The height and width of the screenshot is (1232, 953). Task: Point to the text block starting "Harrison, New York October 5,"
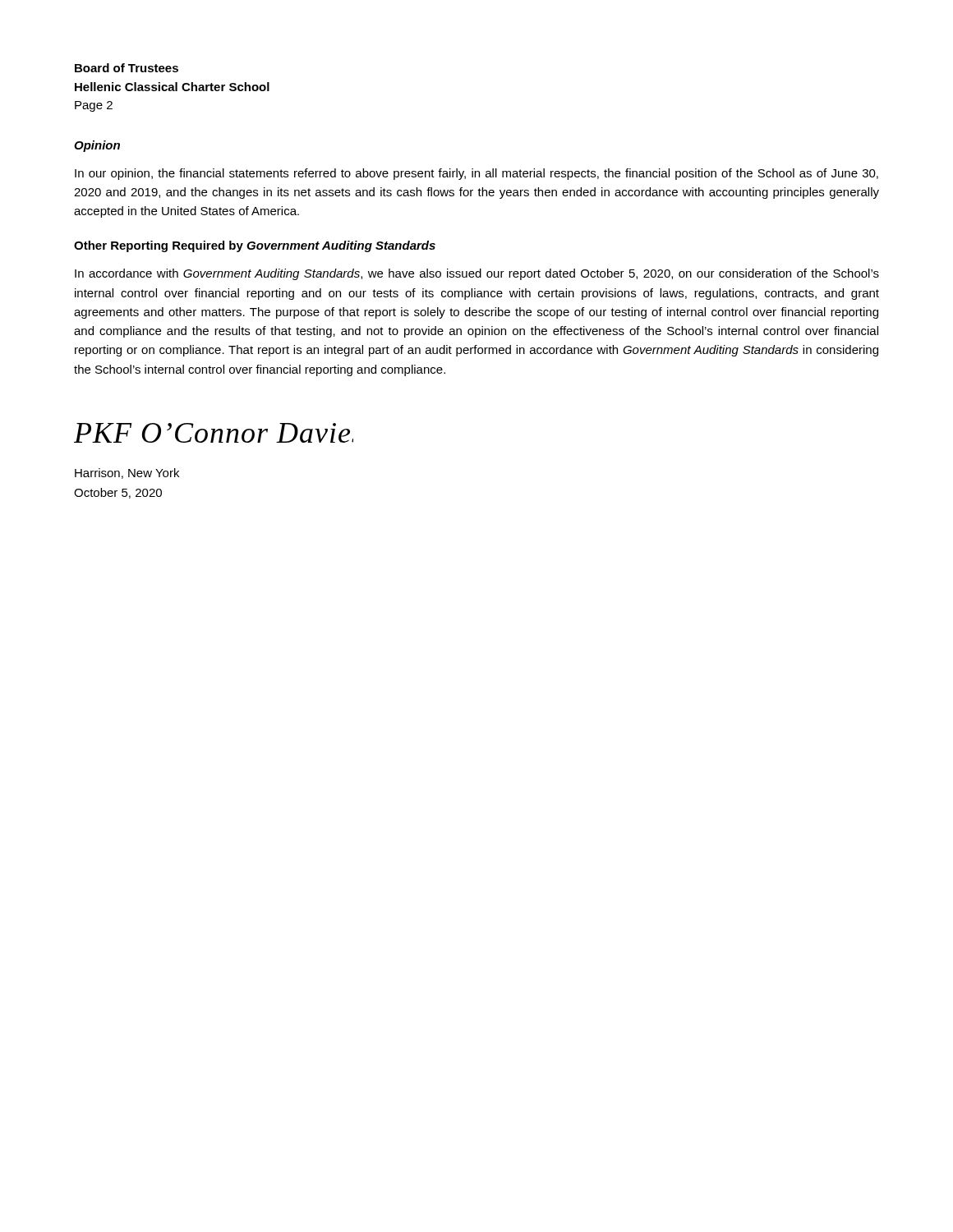click(127, 482)
